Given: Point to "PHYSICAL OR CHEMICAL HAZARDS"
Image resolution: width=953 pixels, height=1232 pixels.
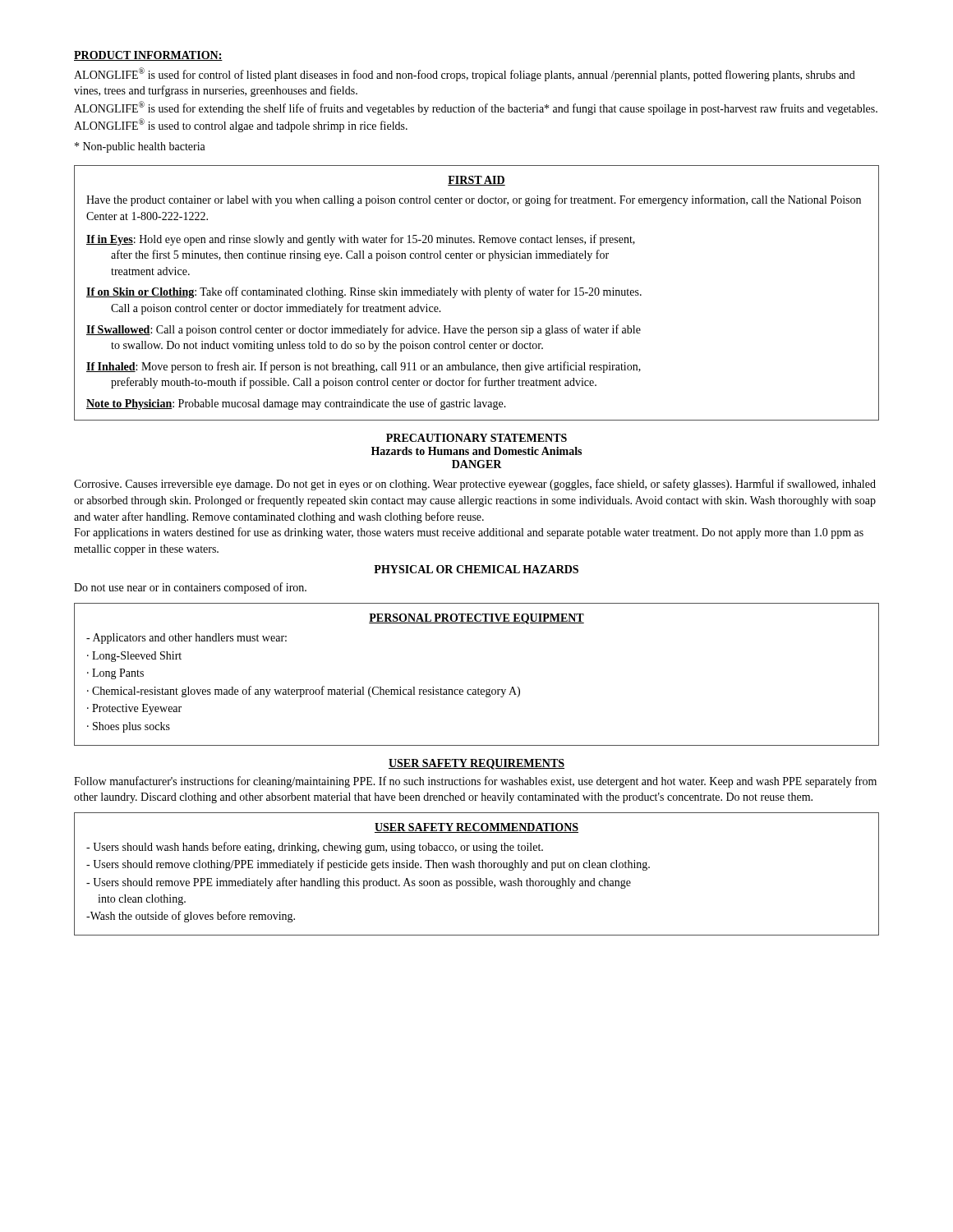Looking at the screenshot, I should coord(476,570).
